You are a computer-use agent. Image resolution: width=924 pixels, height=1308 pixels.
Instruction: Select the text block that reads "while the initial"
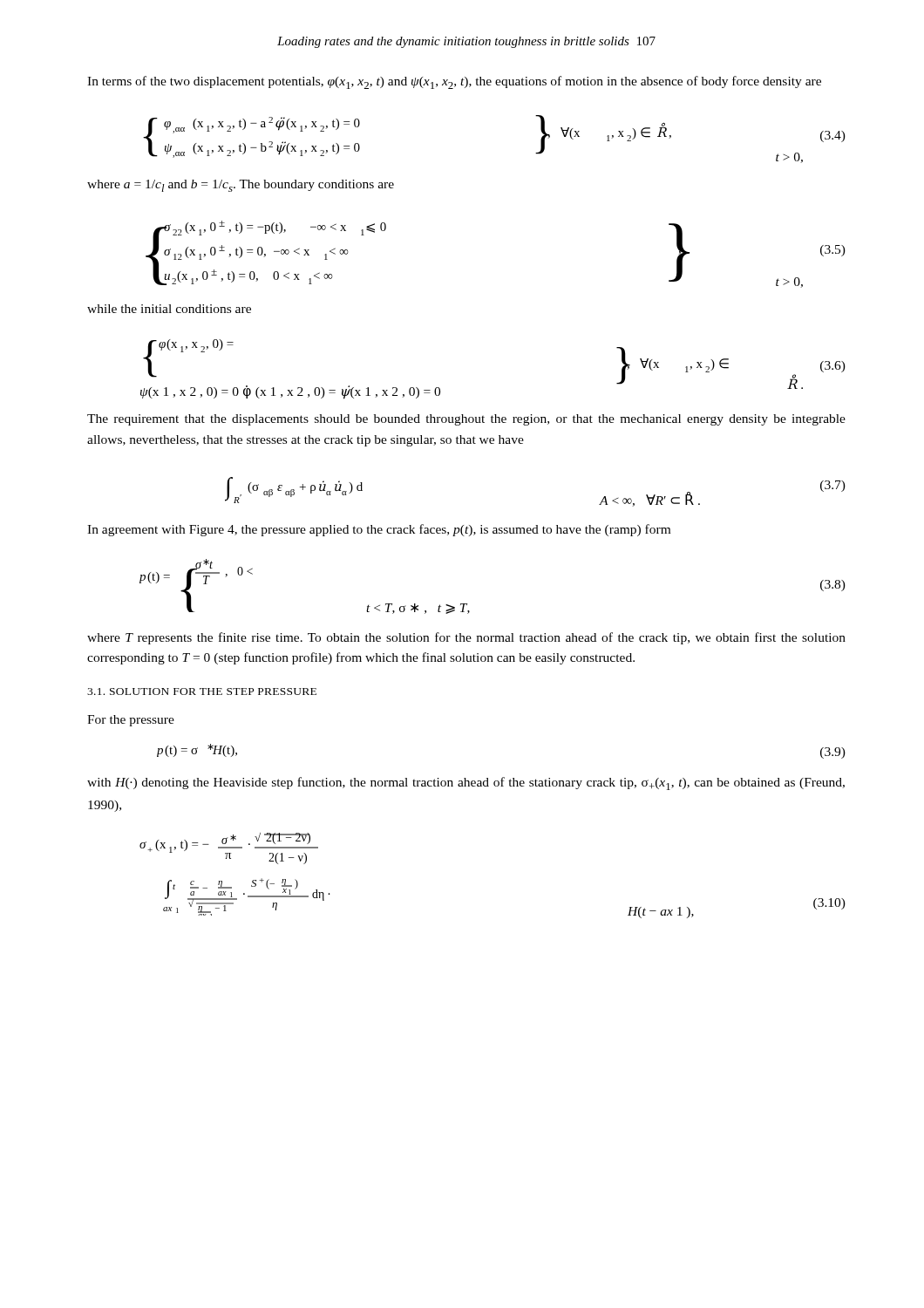(169, 308)
